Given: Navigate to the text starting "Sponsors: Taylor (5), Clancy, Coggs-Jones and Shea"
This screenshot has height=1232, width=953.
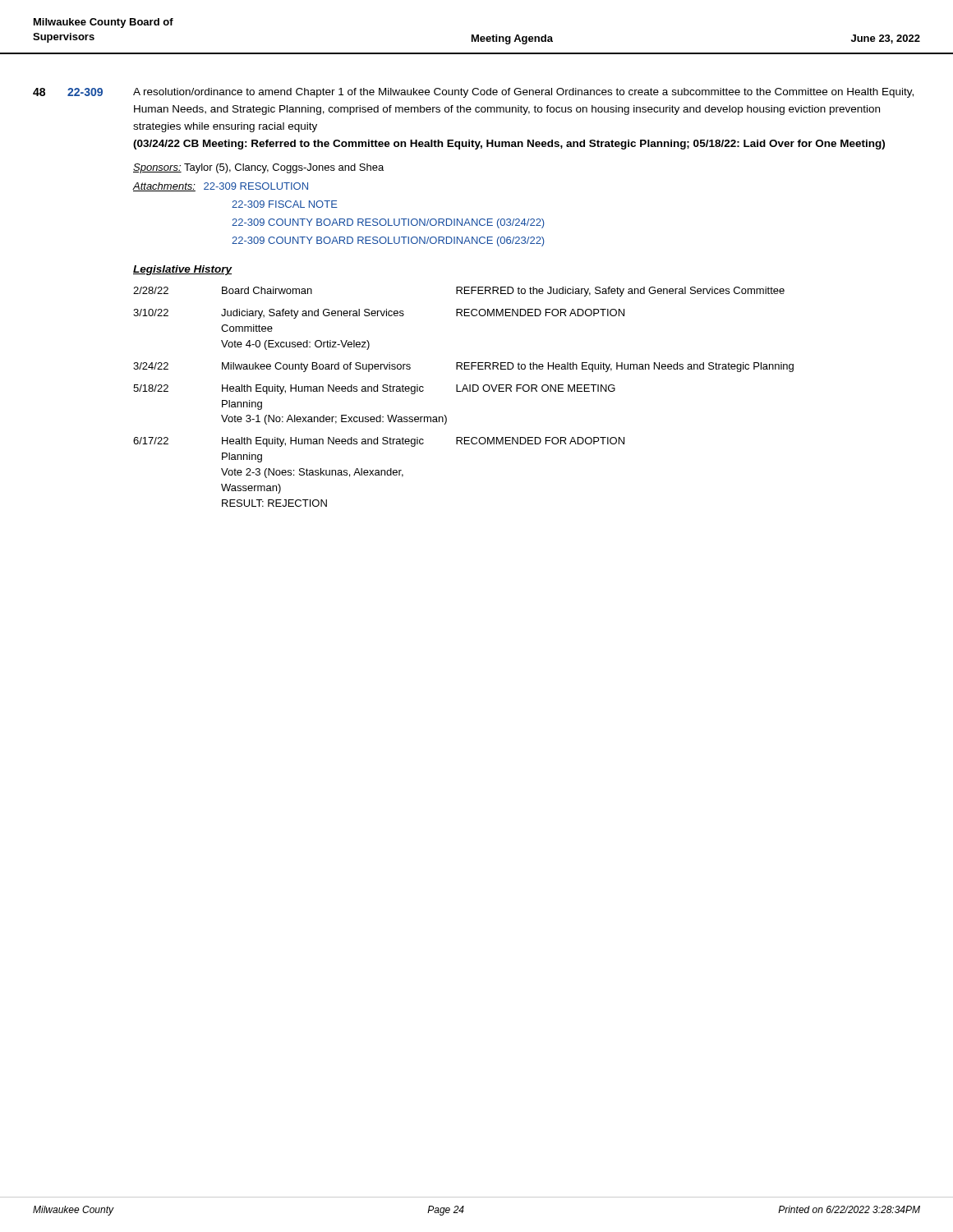Looking at the screenshot, I should click(259, 167).
